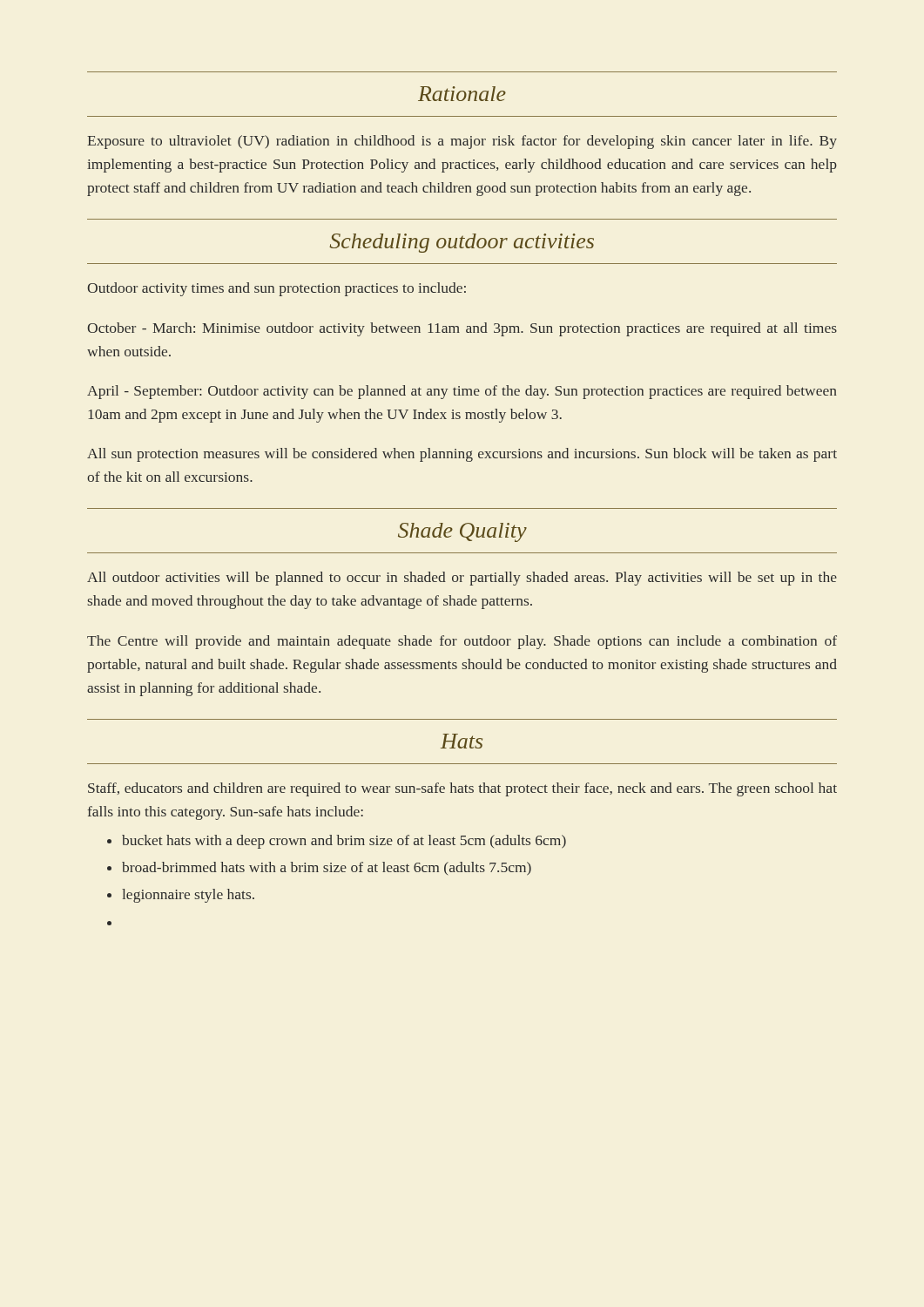Where is the passage that starts "October - March: Minimise outdoor activity"?
The height and width of the screenshot is (1307, 924).
click(462, 339)
